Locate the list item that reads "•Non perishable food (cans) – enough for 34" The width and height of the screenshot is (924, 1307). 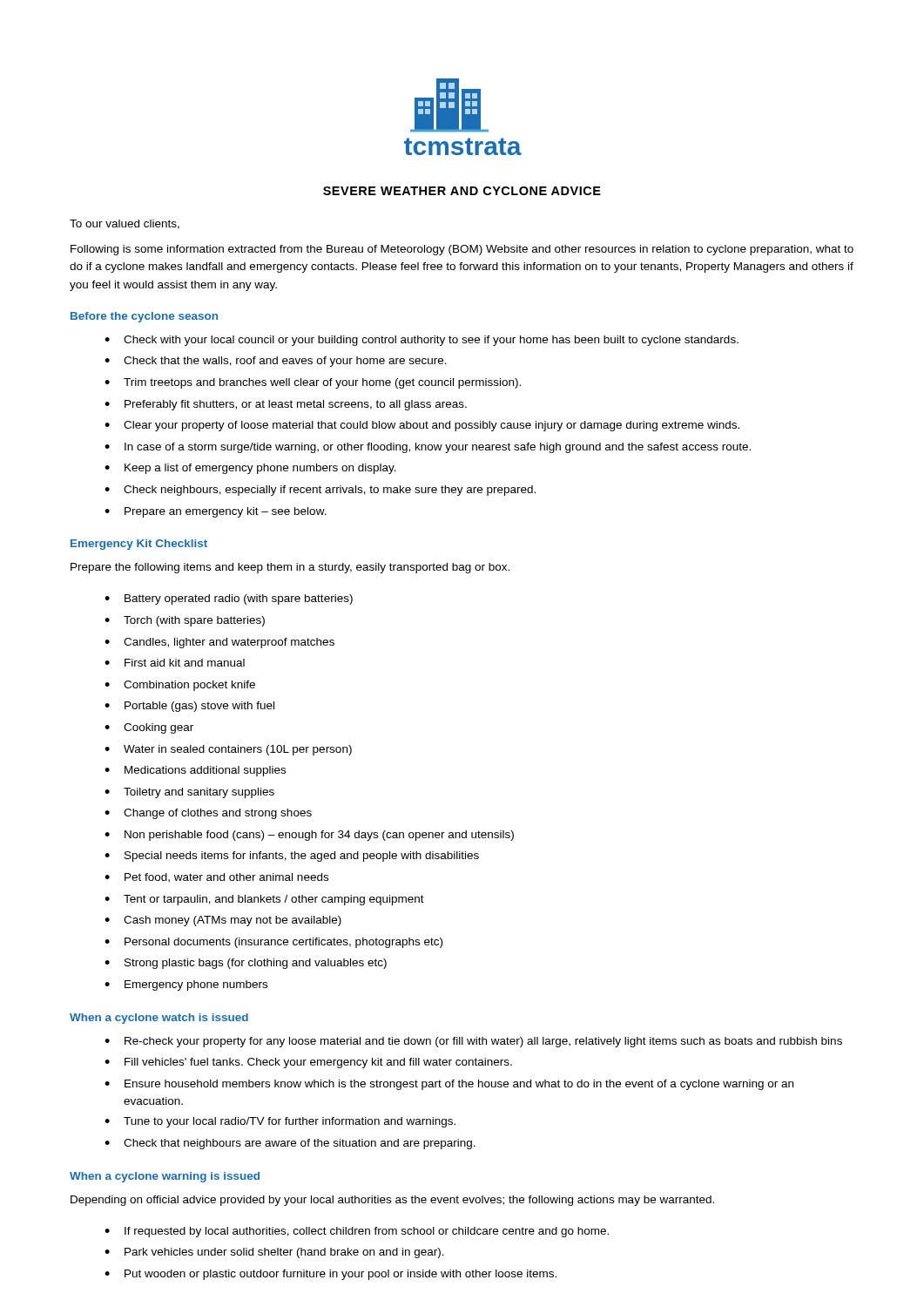(x=479, y=835)
